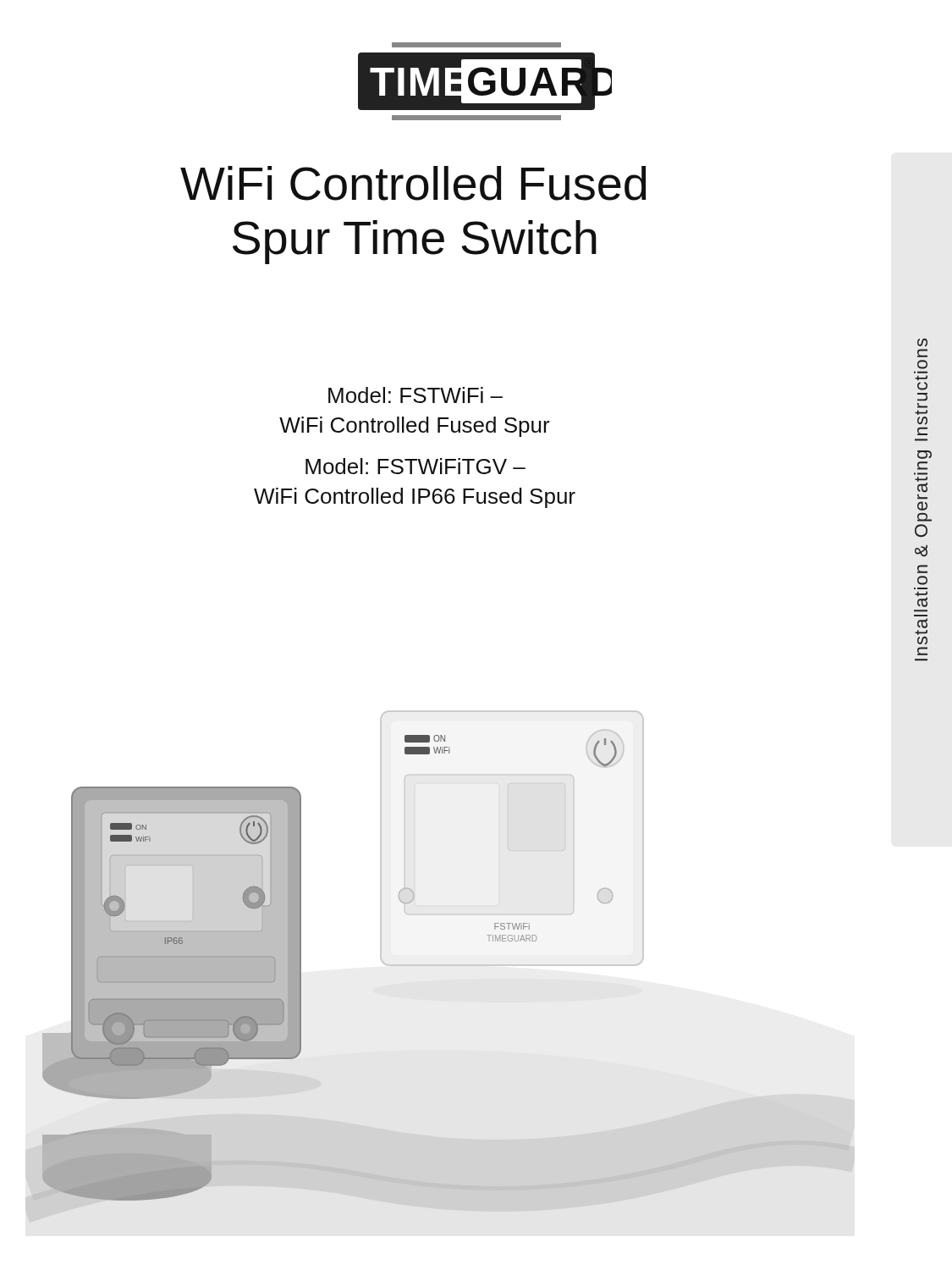Locate the text starting "Model: FSTWiFi –WiFi Controlled Fused Spur"
This screenshot has width=952, height=1270.
[415, 395]
